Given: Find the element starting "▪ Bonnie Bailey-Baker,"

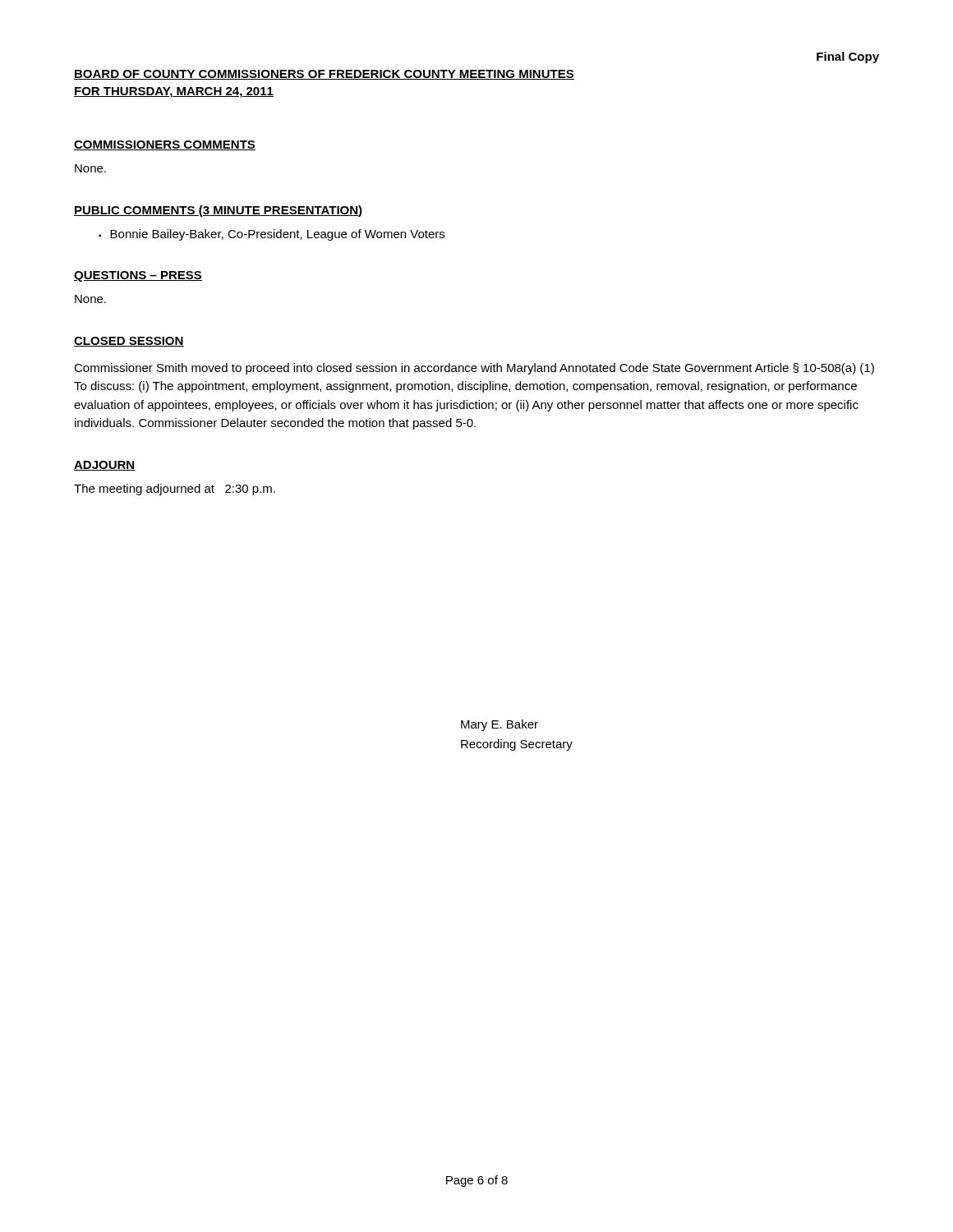Looking at the screenshot, I should pyautogui.click(x=272, y=234).
